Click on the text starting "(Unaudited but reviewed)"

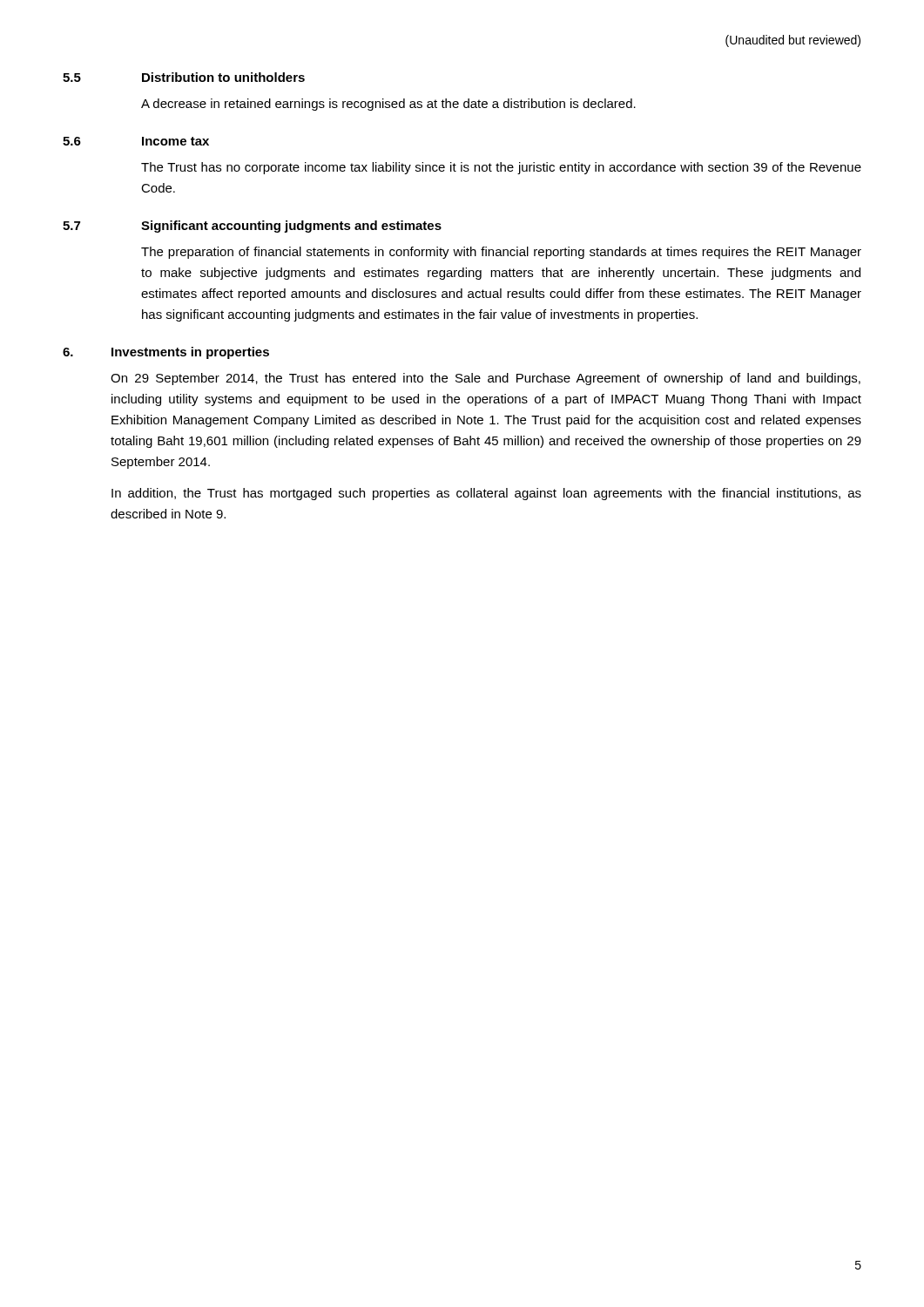point(793,40)
